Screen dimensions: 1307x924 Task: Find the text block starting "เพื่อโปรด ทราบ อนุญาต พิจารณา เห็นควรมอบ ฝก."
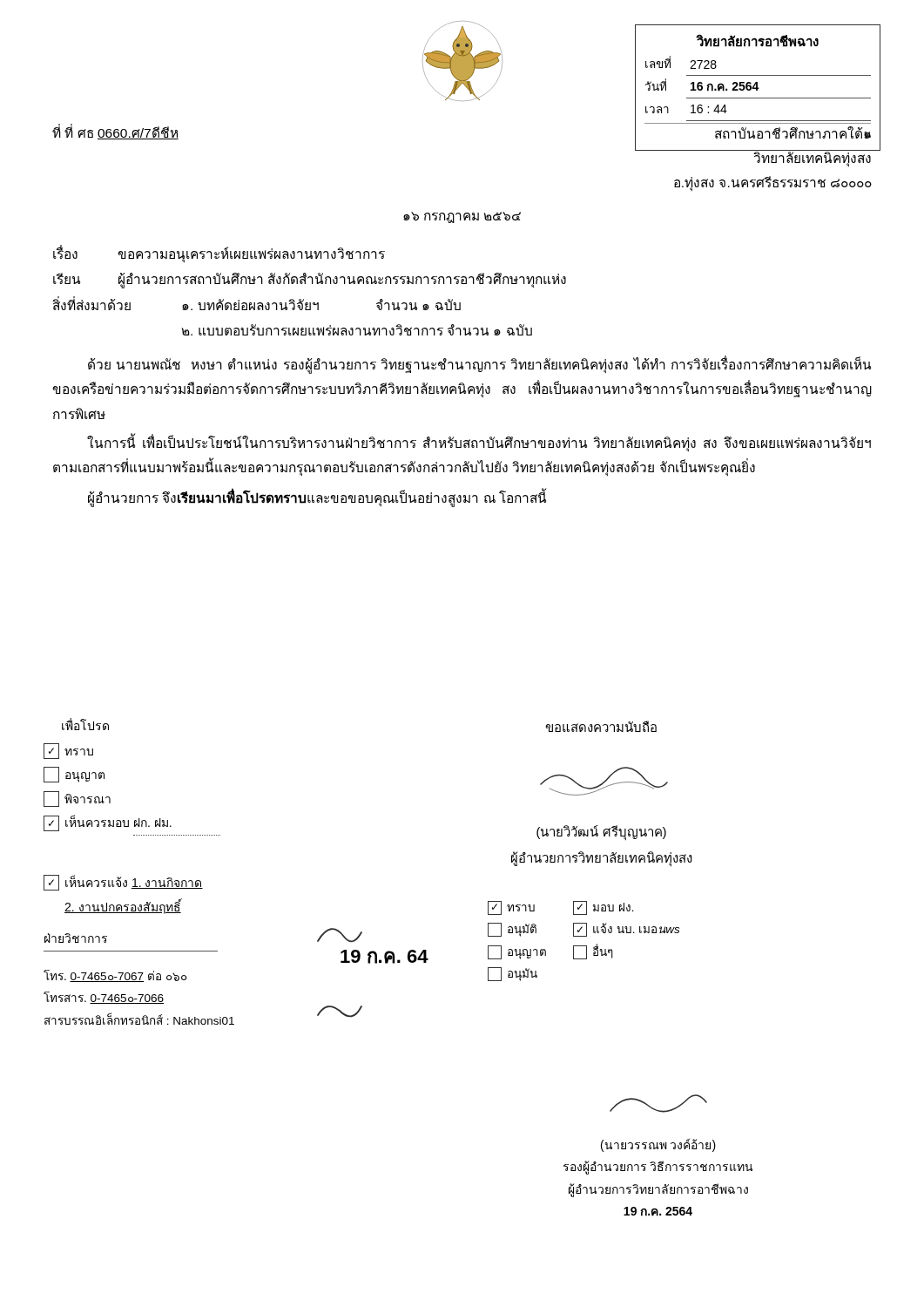pyautogui.click(x=192, y=873)
